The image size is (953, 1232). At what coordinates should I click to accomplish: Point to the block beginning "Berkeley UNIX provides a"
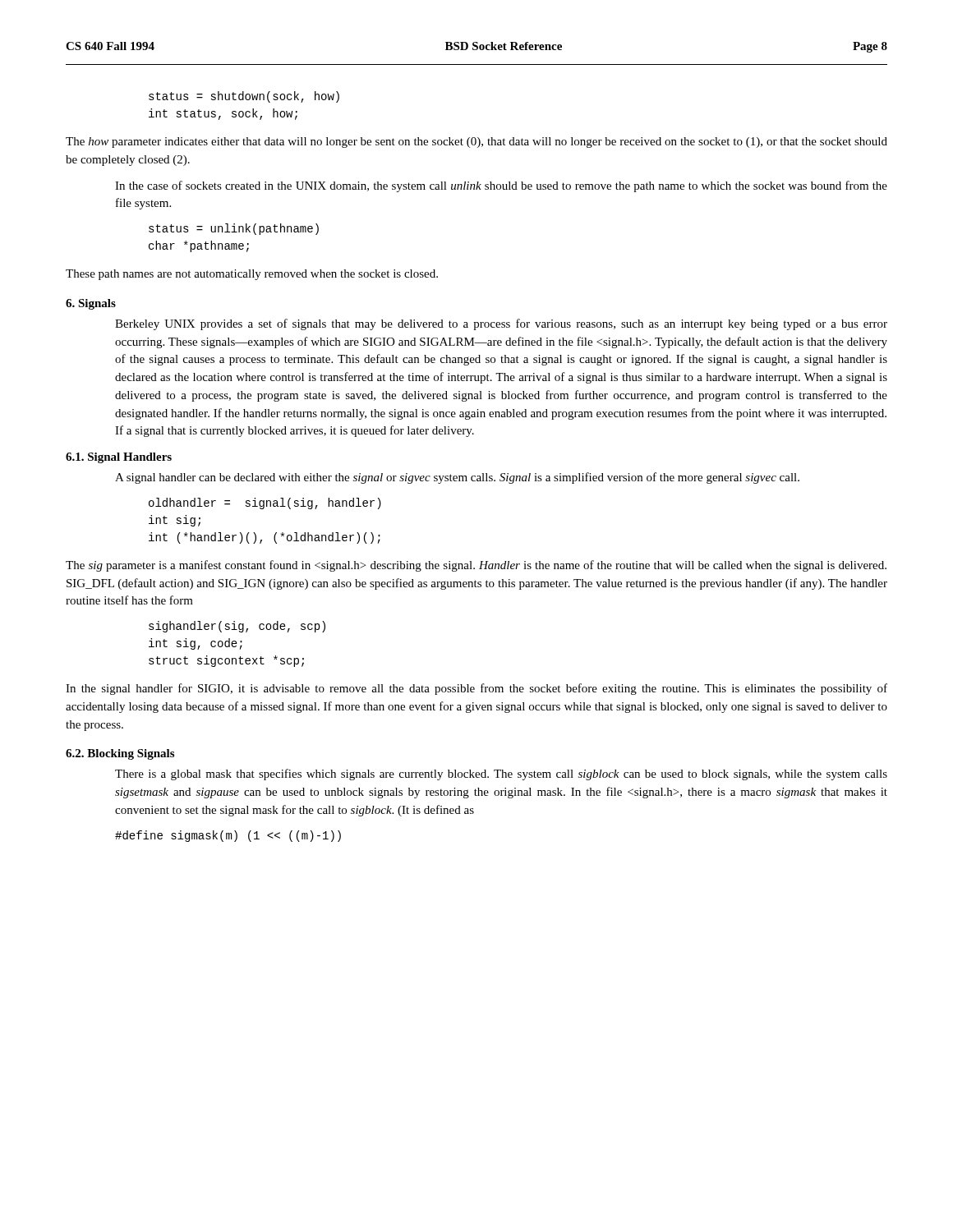tap(501, 378)
